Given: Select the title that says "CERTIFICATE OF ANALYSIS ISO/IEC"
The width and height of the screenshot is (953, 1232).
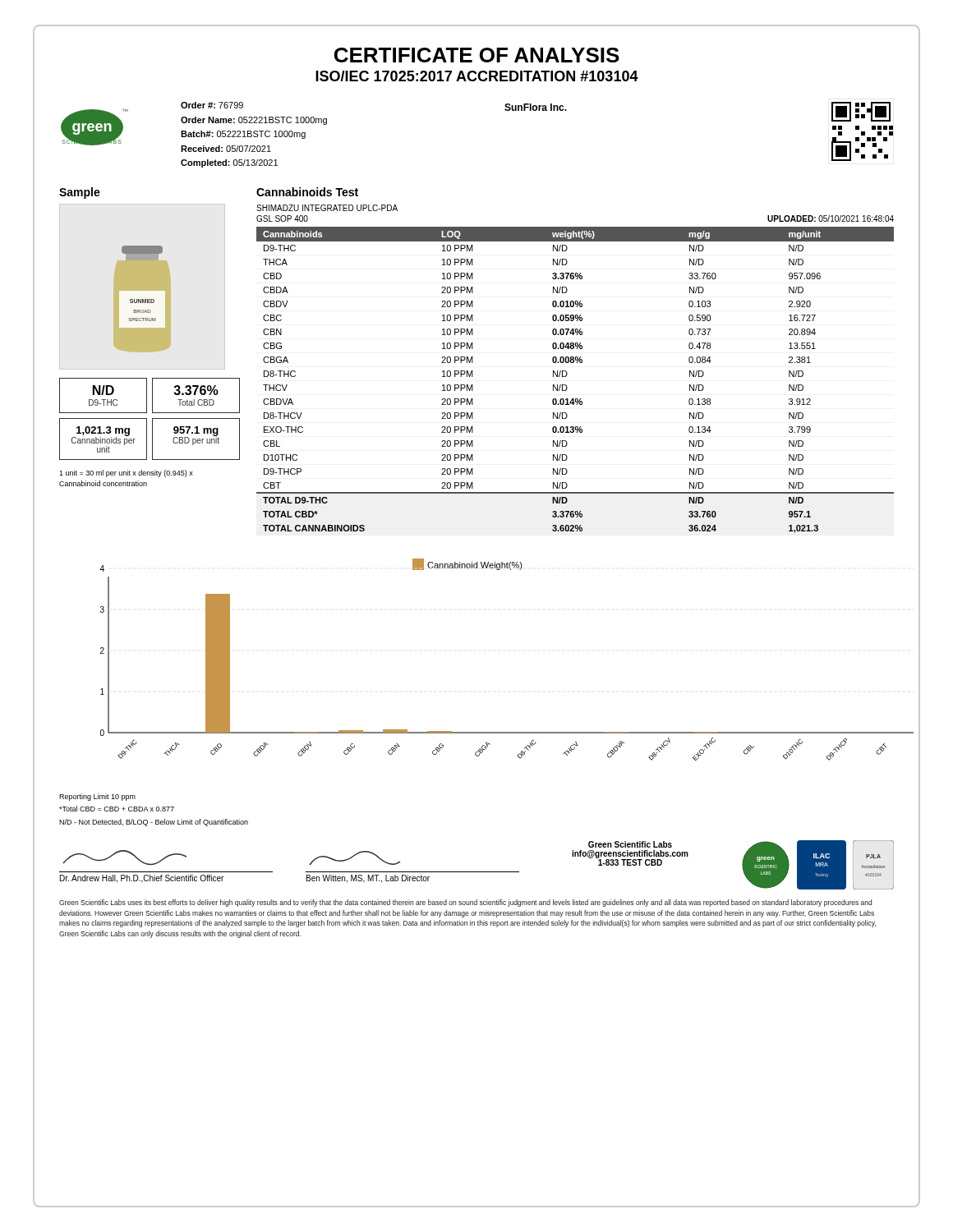Looking at the screenshot, I should point(476,64).
